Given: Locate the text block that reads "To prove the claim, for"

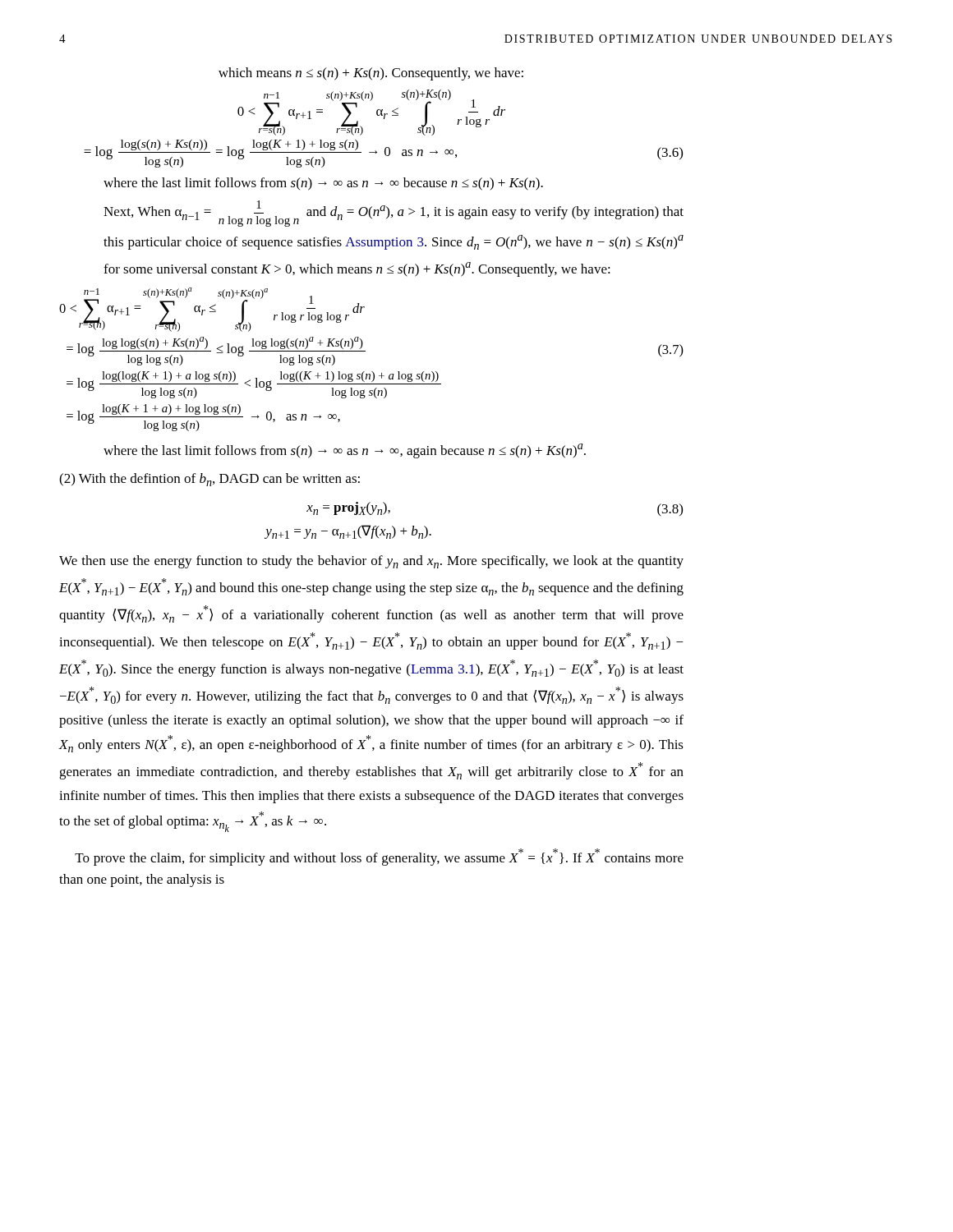Looking at the screenshot, I should [371, 866].
